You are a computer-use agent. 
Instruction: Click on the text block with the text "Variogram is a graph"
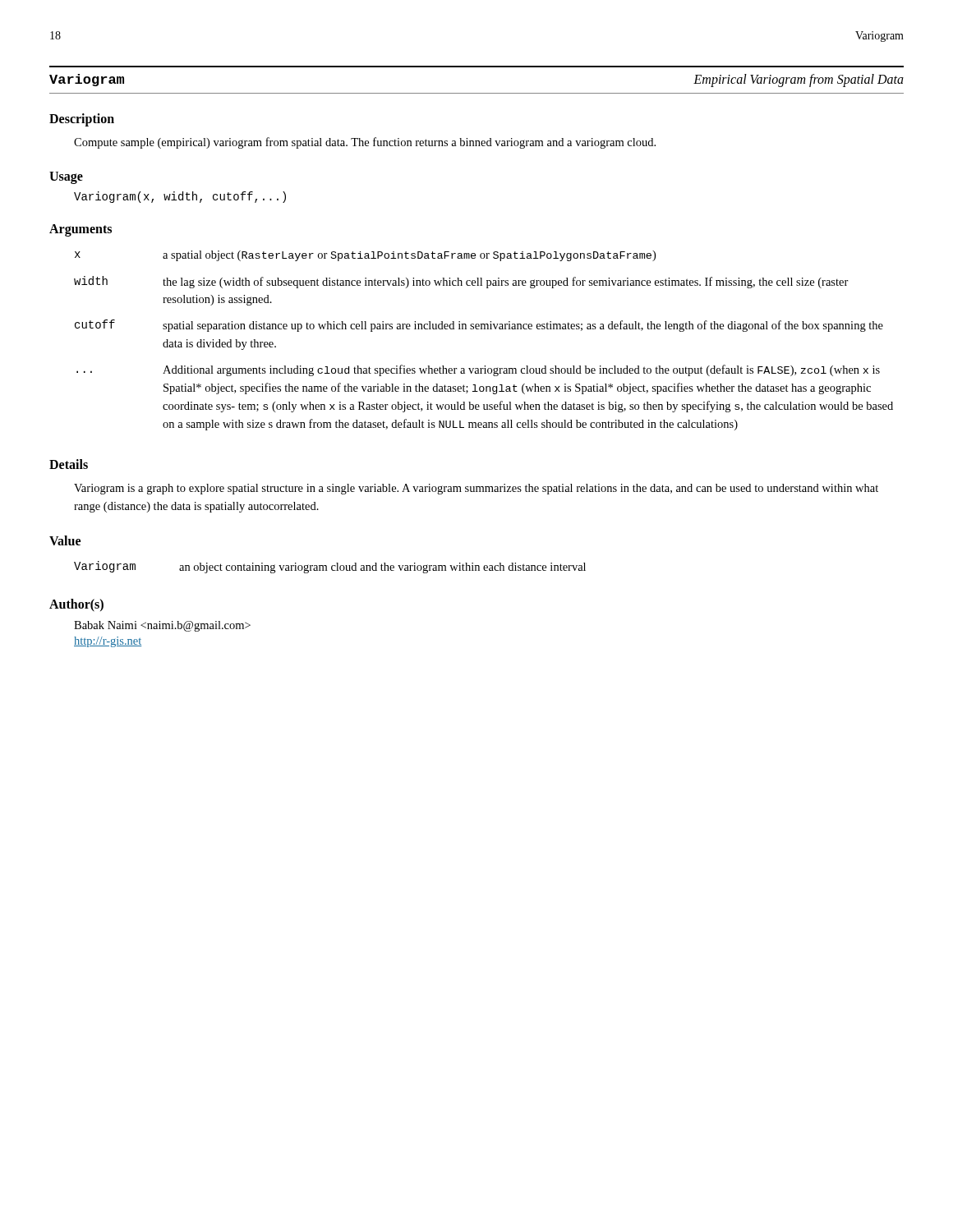tap(476, 497)
